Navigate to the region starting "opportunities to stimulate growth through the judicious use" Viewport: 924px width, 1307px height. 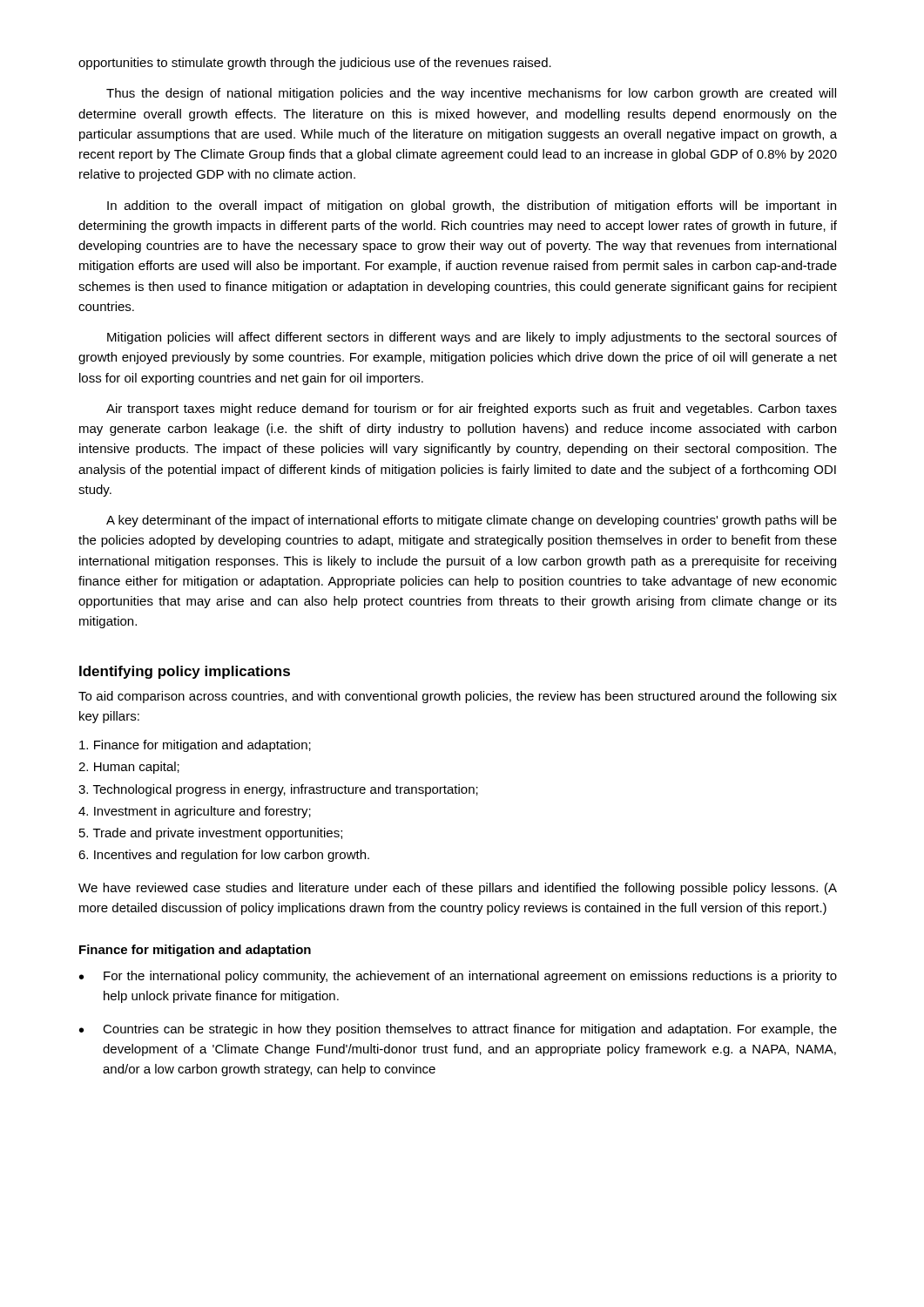(315, 62)
